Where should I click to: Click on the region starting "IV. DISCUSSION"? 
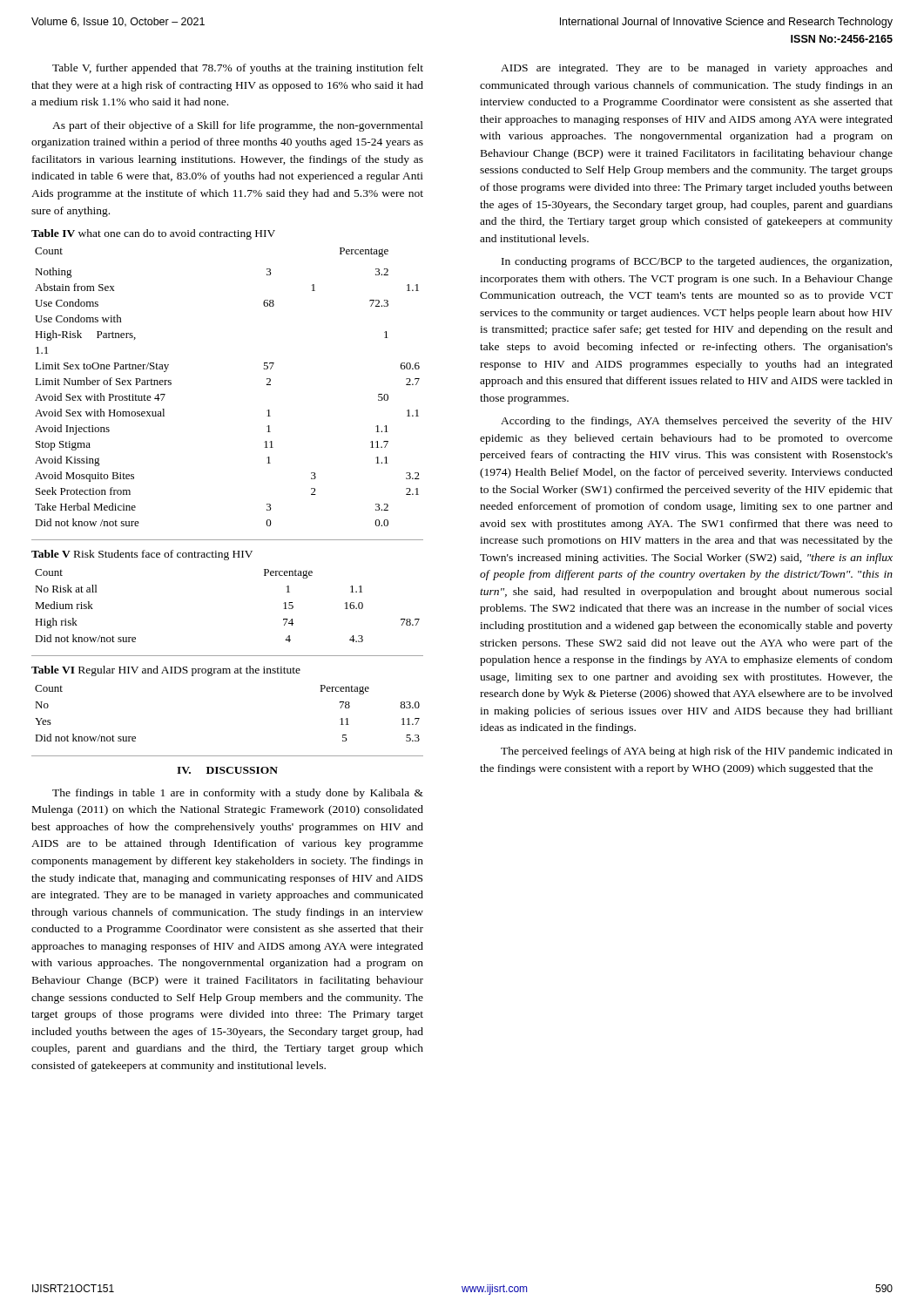coord(227,770)
